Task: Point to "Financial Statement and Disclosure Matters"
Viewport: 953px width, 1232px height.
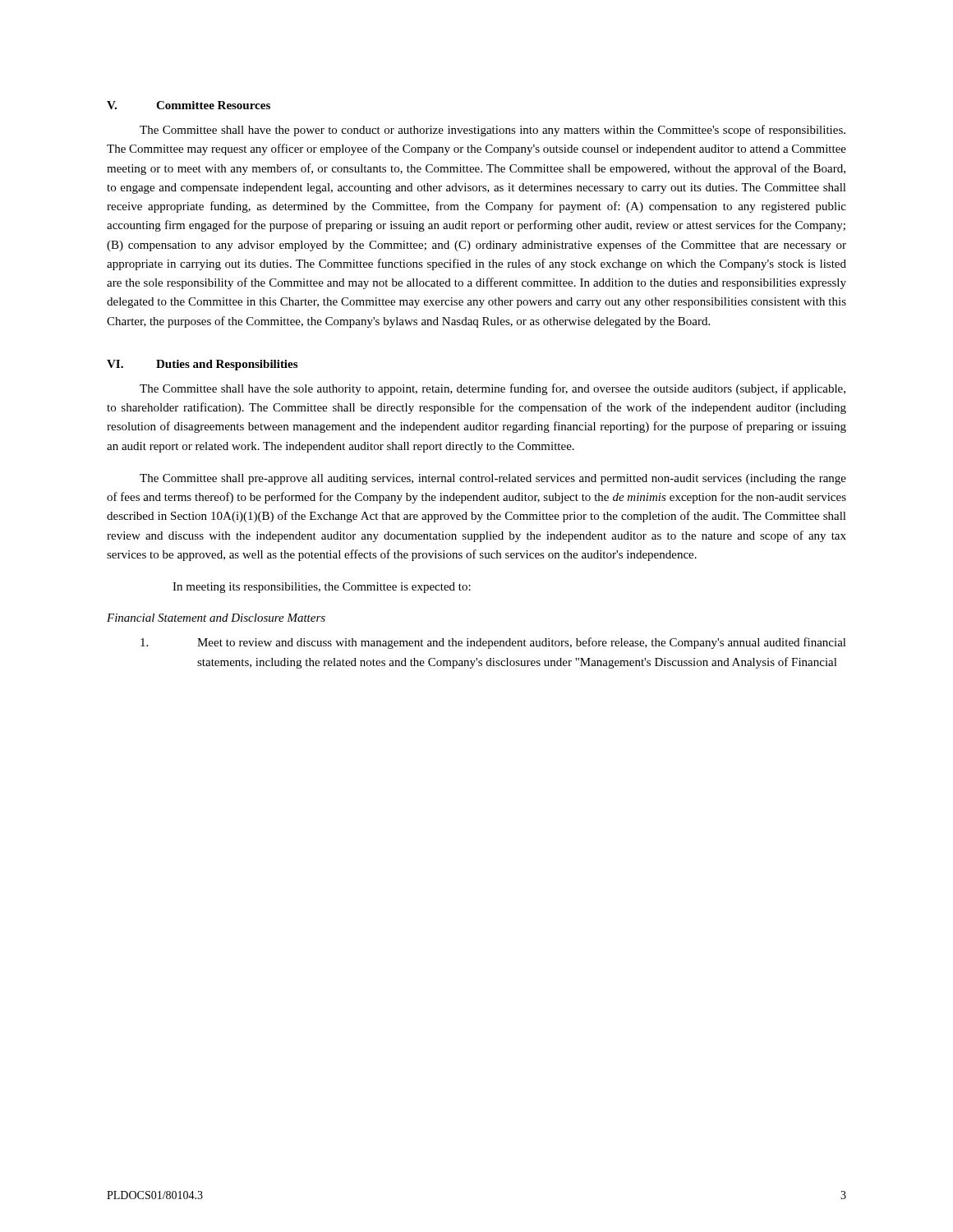Action: pos(216,618)
